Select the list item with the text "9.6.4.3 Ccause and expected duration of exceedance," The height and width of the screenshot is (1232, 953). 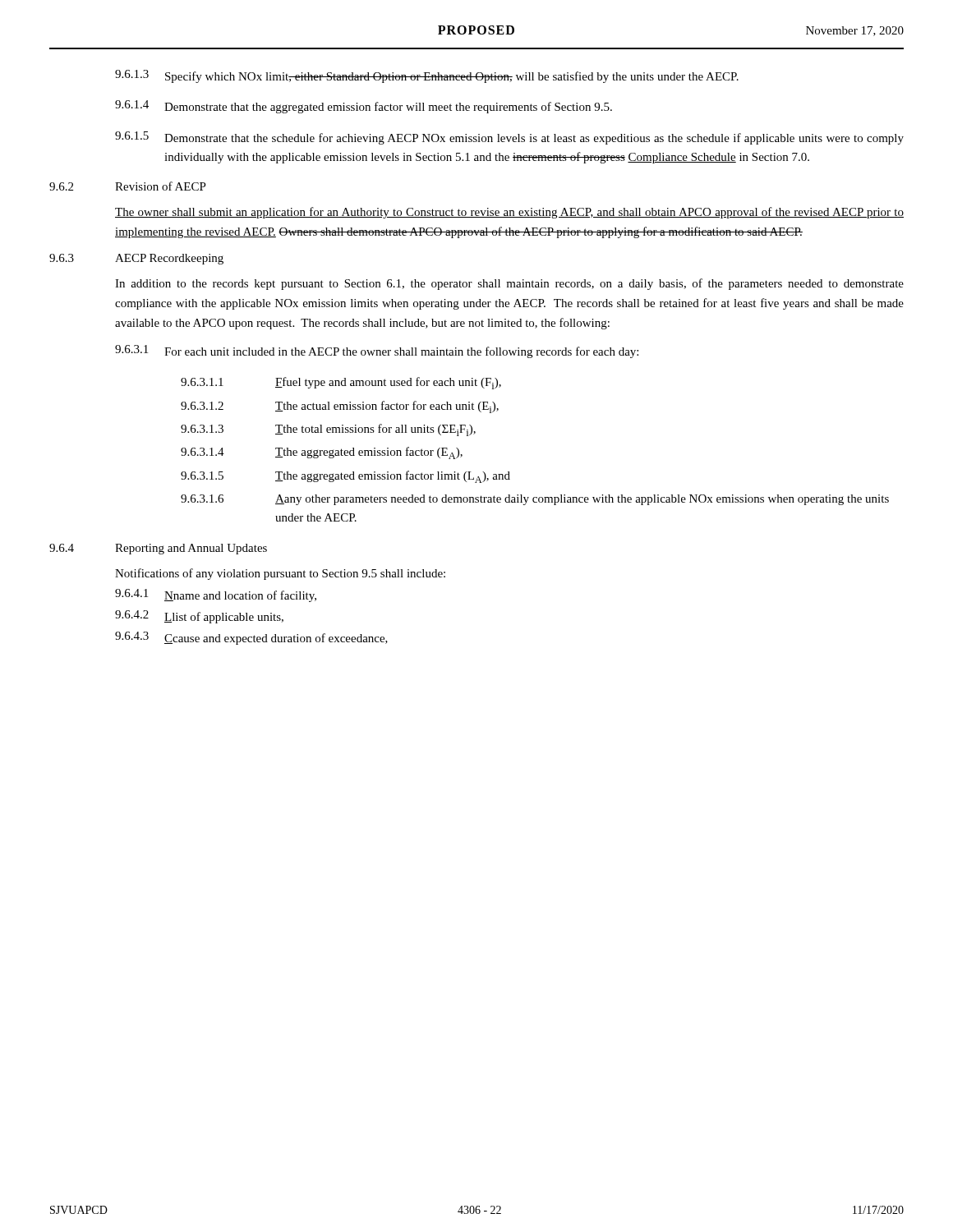coord(251,638)
